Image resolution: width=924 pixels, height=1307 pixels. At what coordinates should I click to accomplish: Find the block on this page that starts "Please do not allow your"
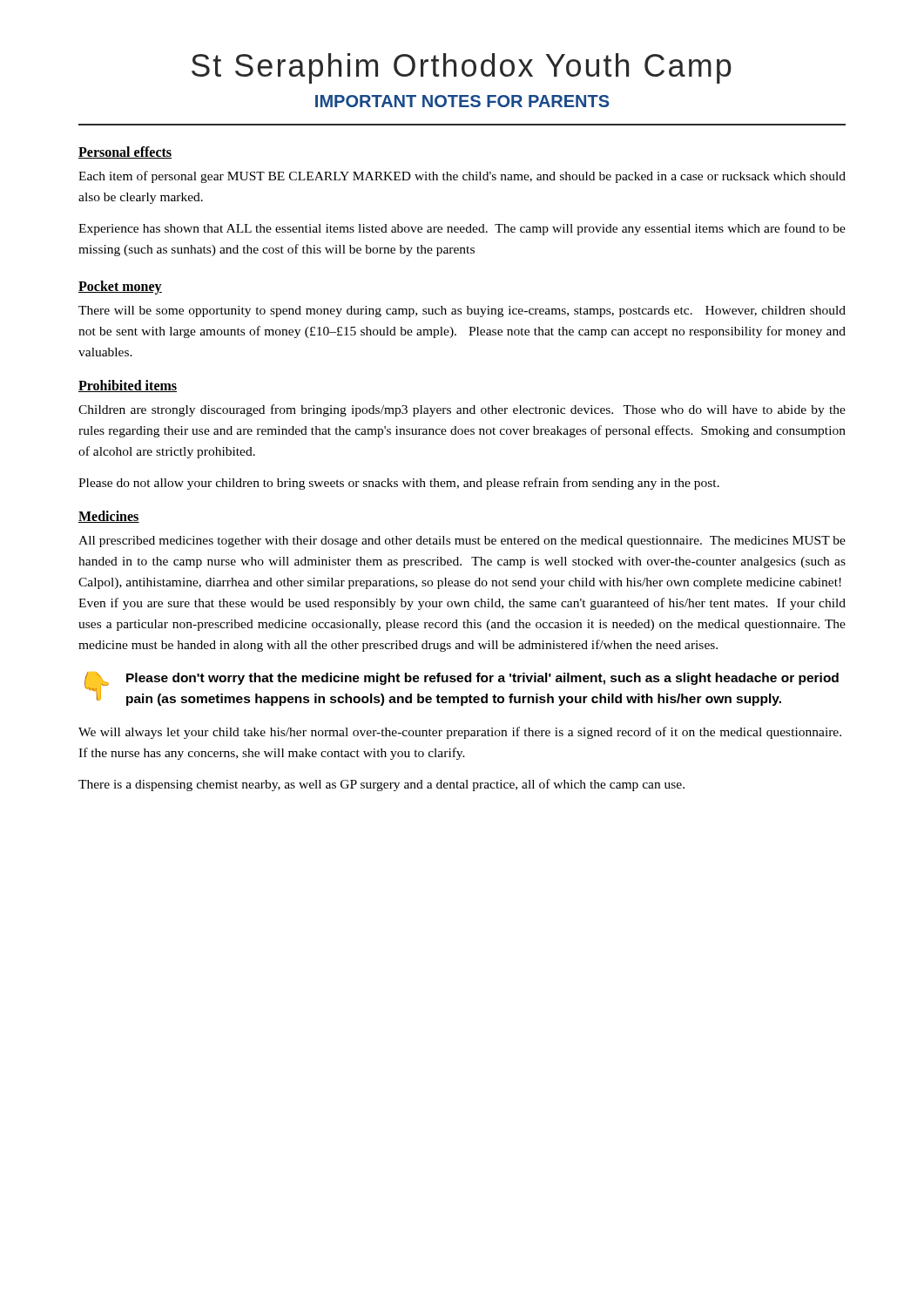coord(399,482)
